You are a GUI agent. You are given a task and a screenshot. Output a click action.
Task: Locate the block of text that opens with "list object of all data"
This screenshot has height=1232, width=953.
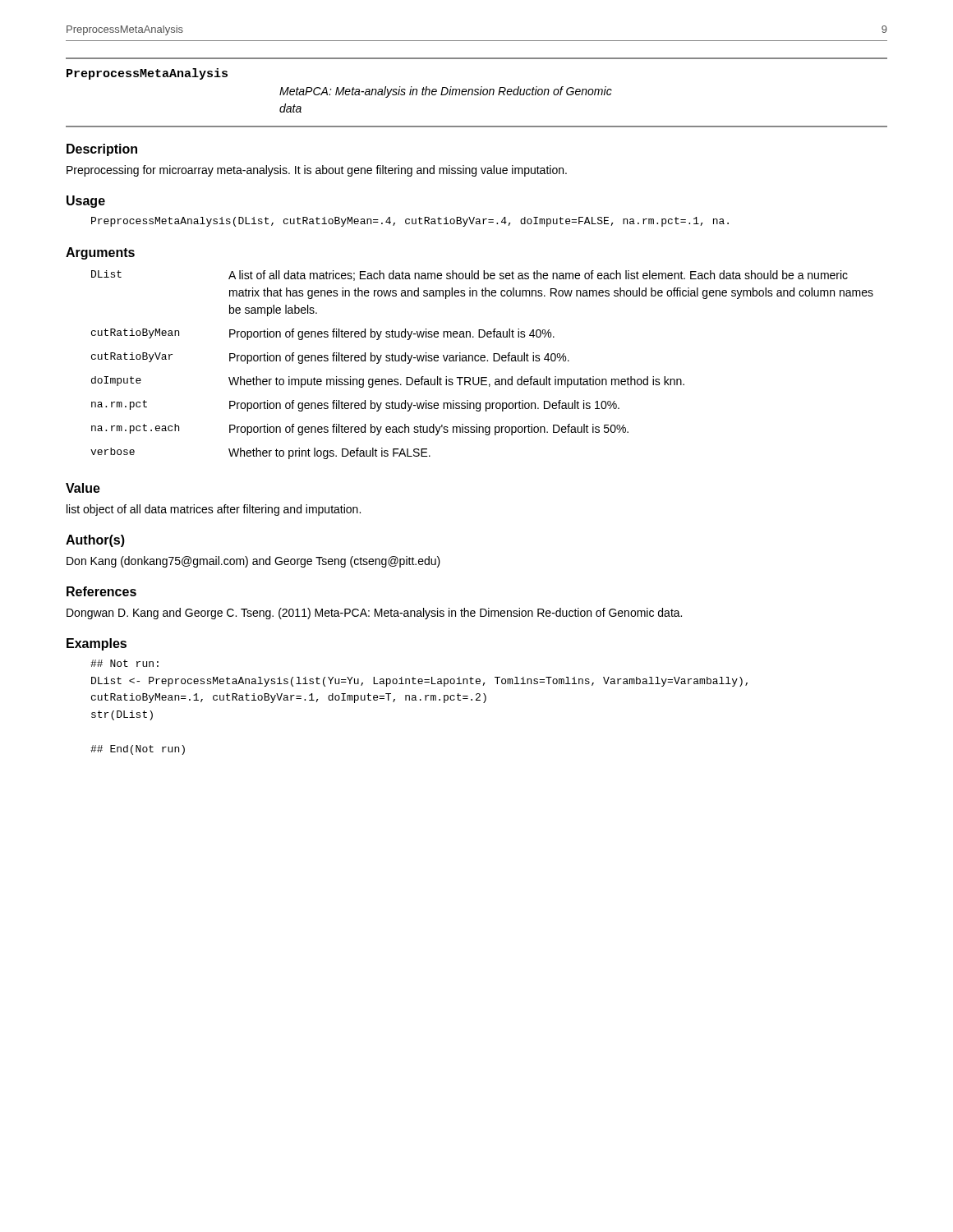[x=214, y=509]
